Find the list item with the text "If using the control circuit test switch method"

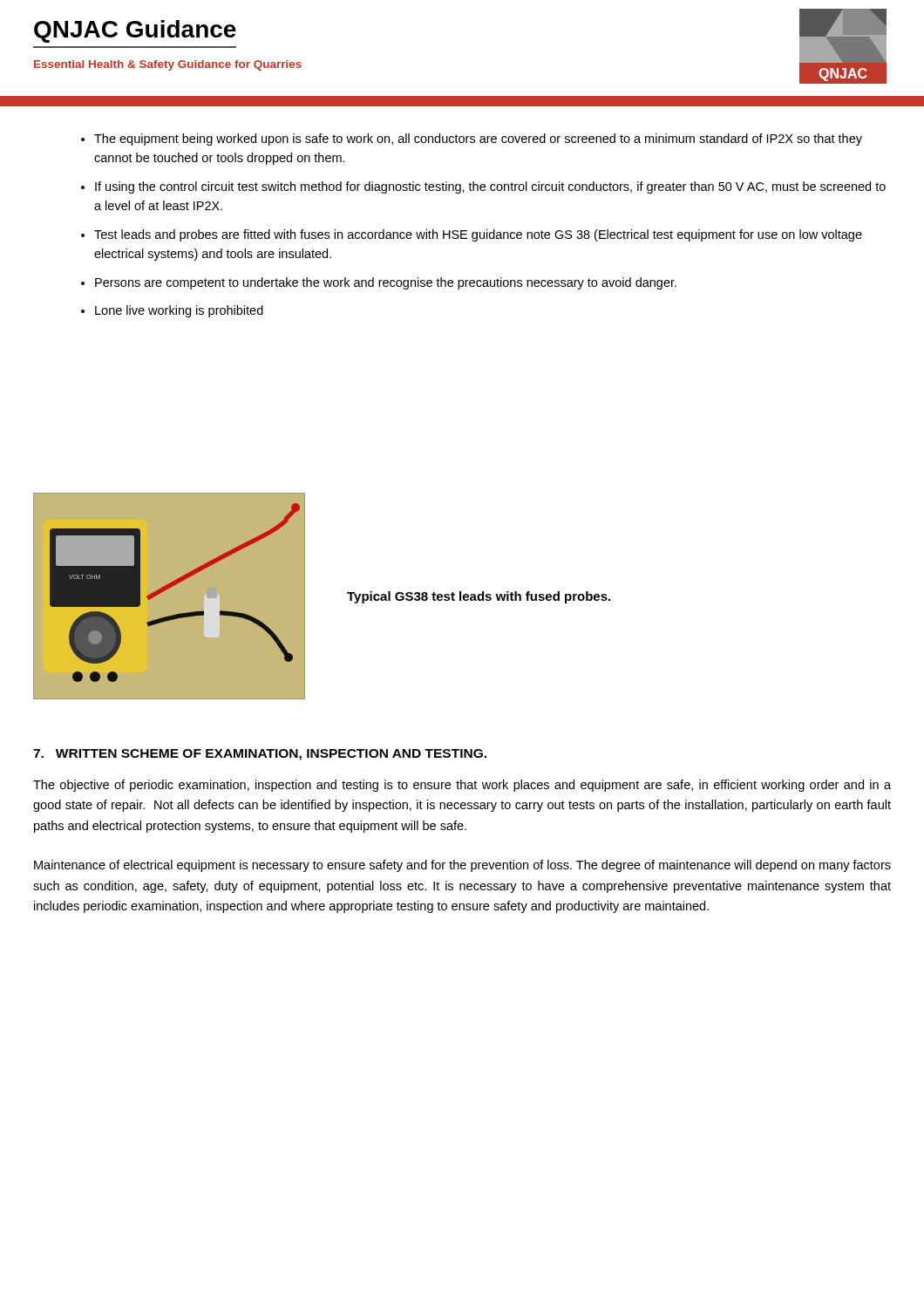pyautogui.click(x=490, y=196)
